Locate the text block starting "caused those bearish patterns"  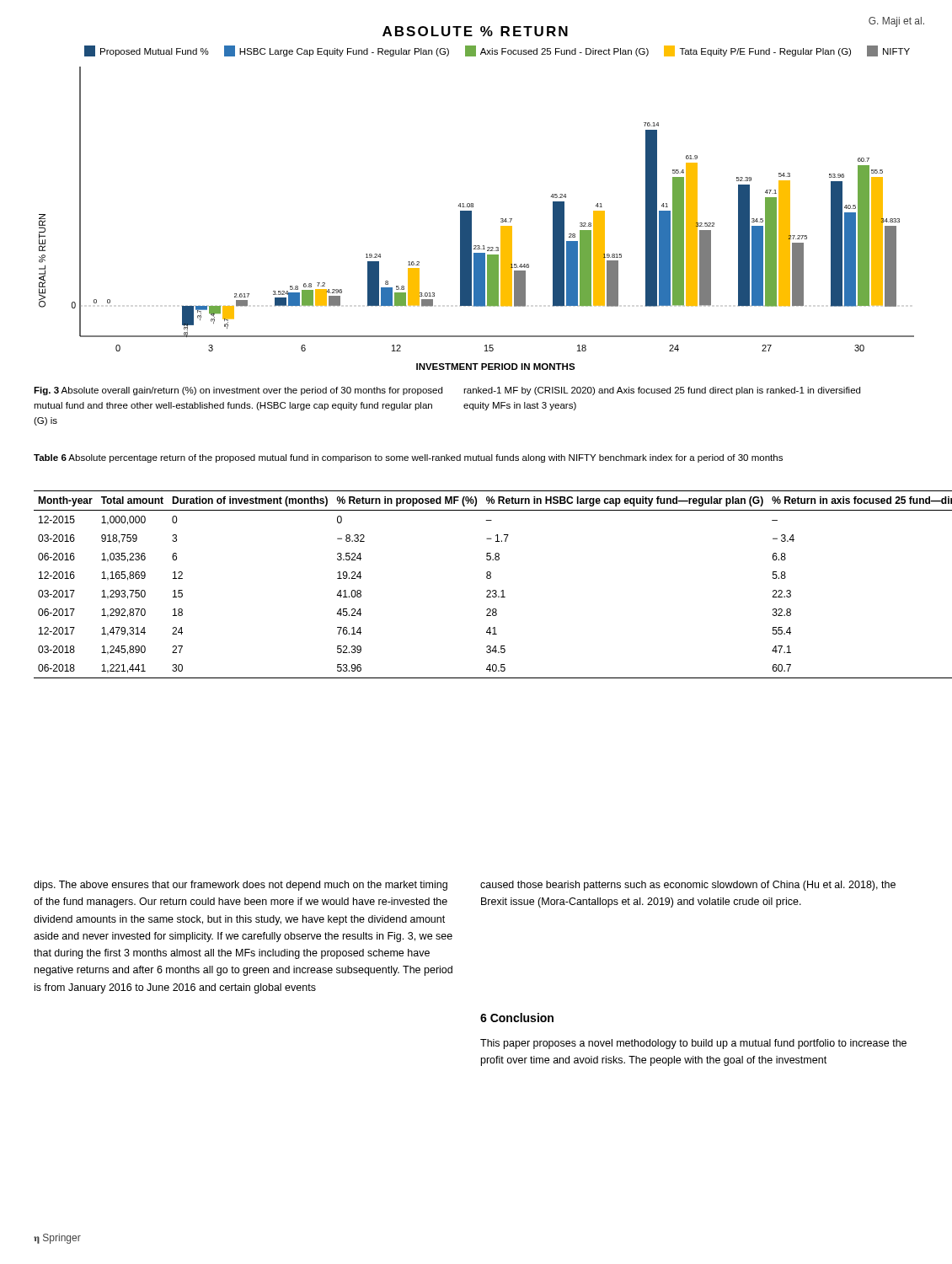pos(688,893)
